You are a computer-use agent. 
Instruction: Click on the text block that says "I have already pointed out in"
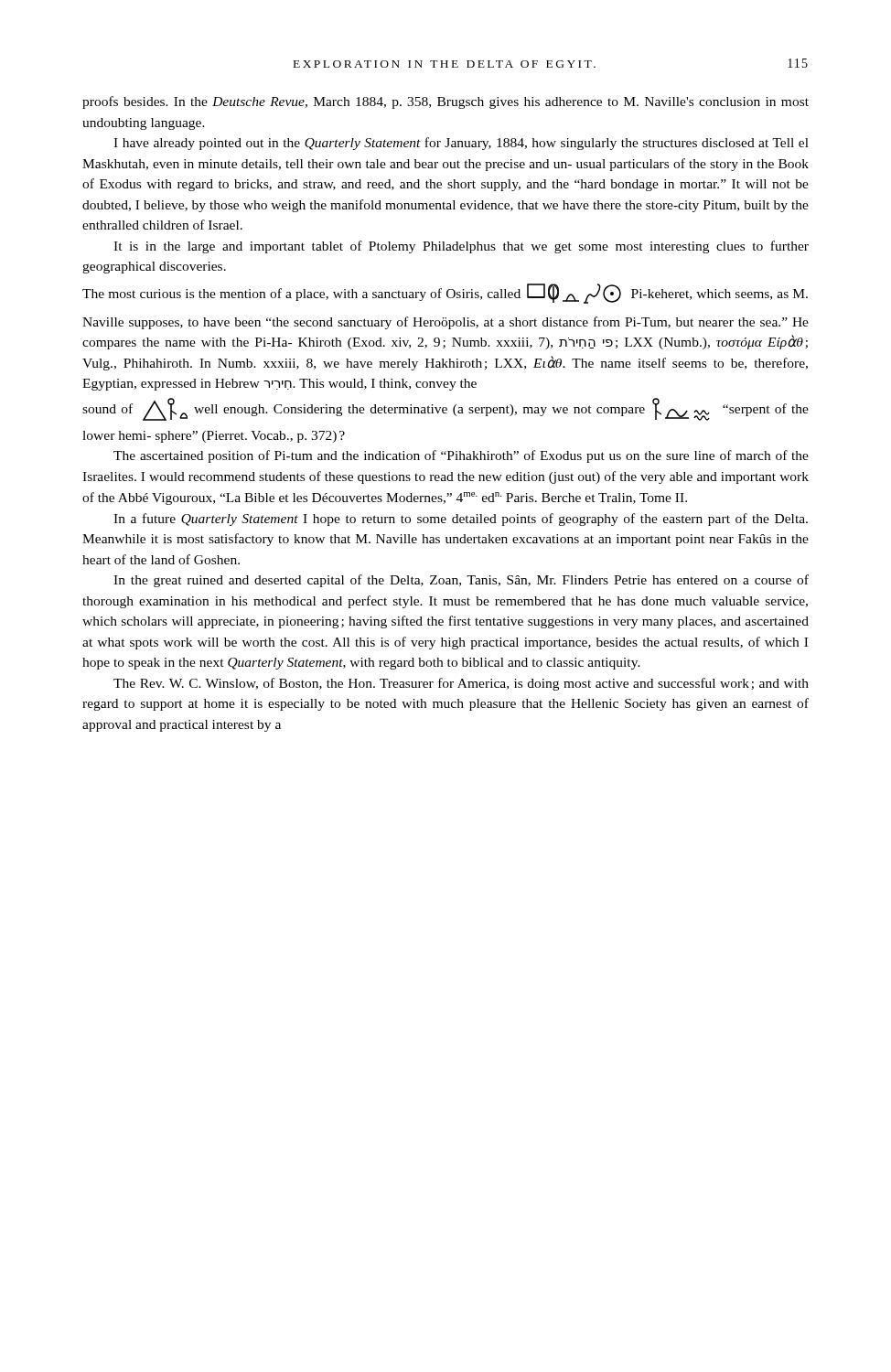[446, 184]
